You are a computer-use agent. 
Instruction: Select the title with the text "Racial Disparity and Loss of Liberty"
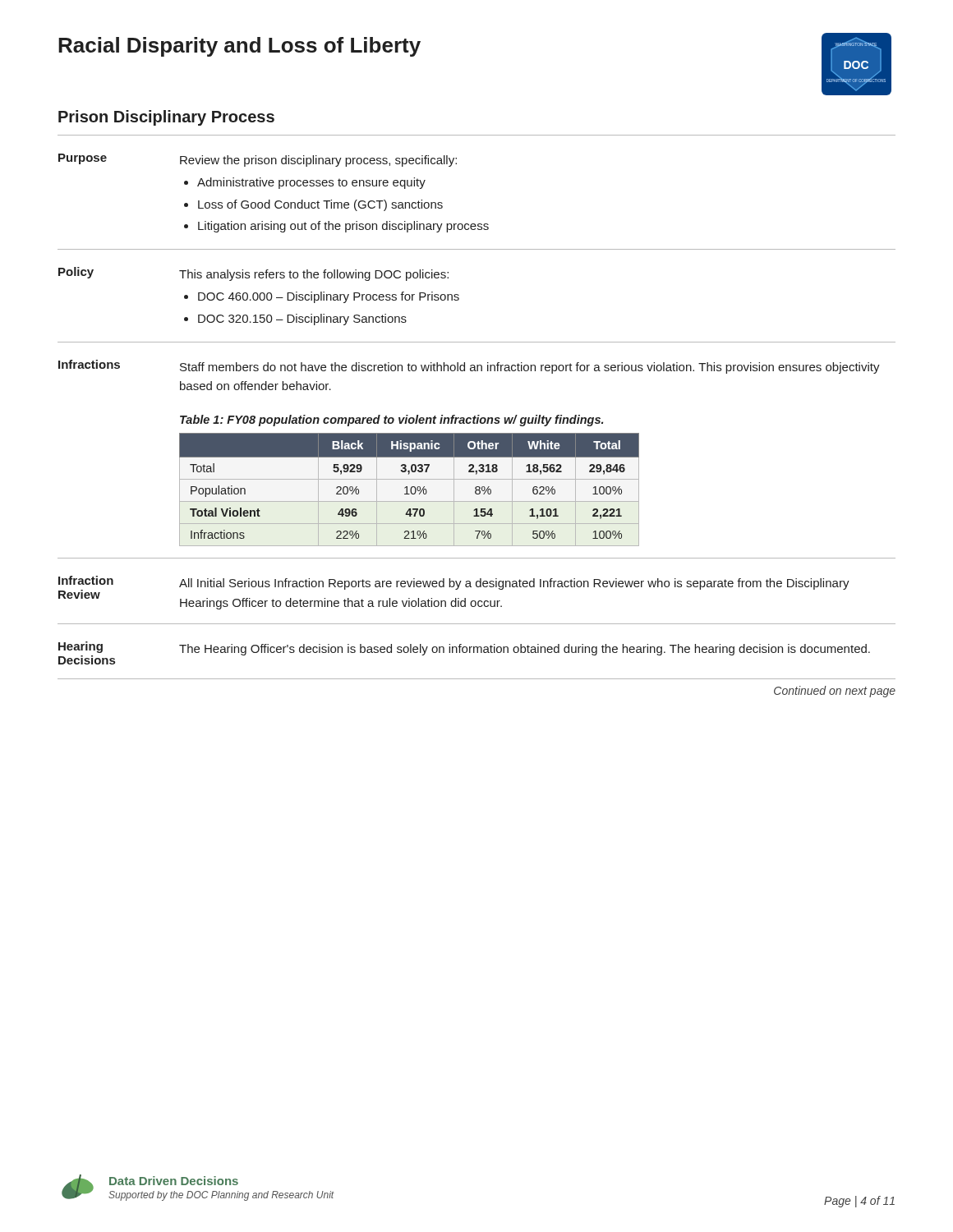point(239,45)
